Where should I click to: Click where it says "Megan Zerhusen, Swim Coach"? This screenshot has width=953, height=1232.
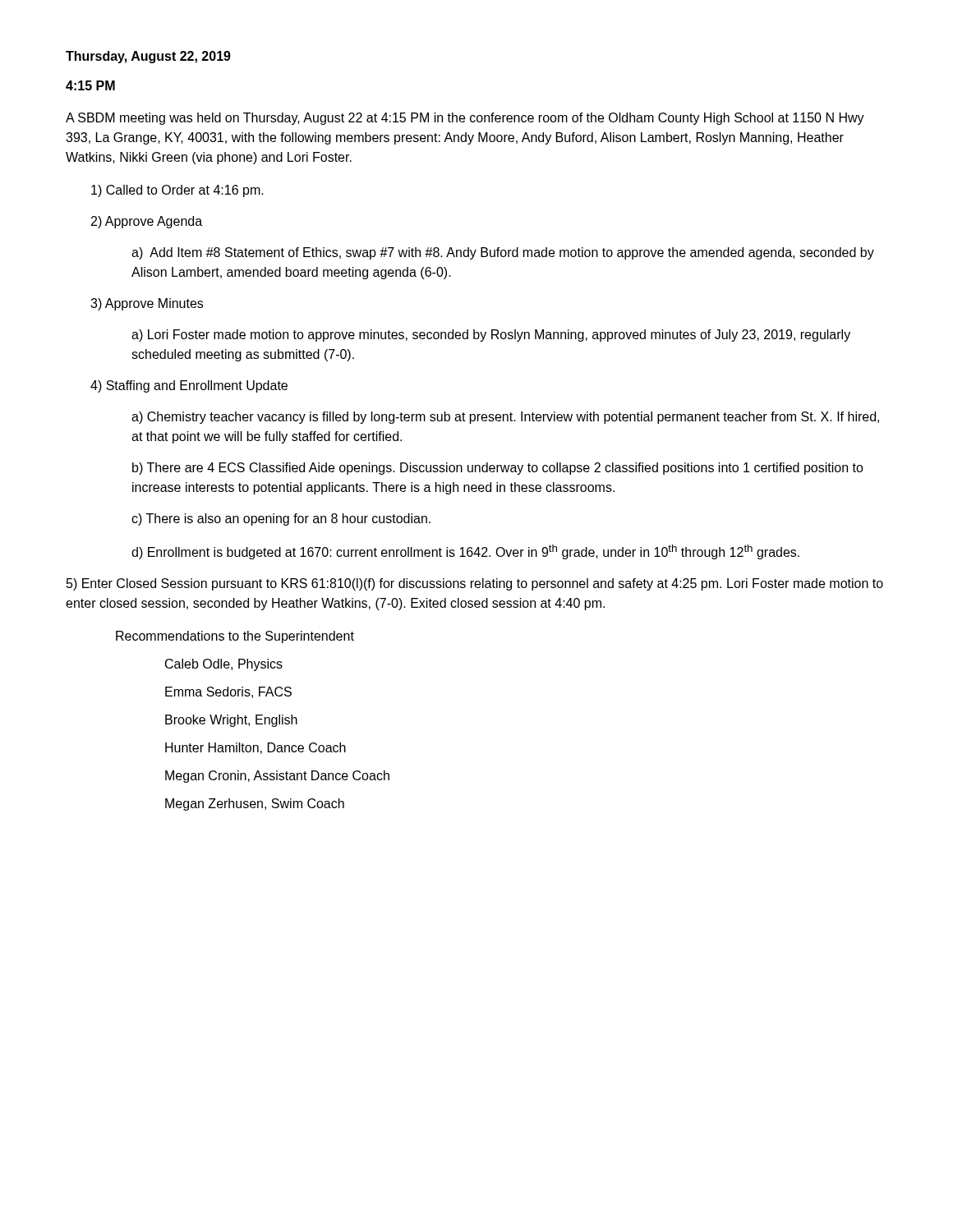point(255,804)
